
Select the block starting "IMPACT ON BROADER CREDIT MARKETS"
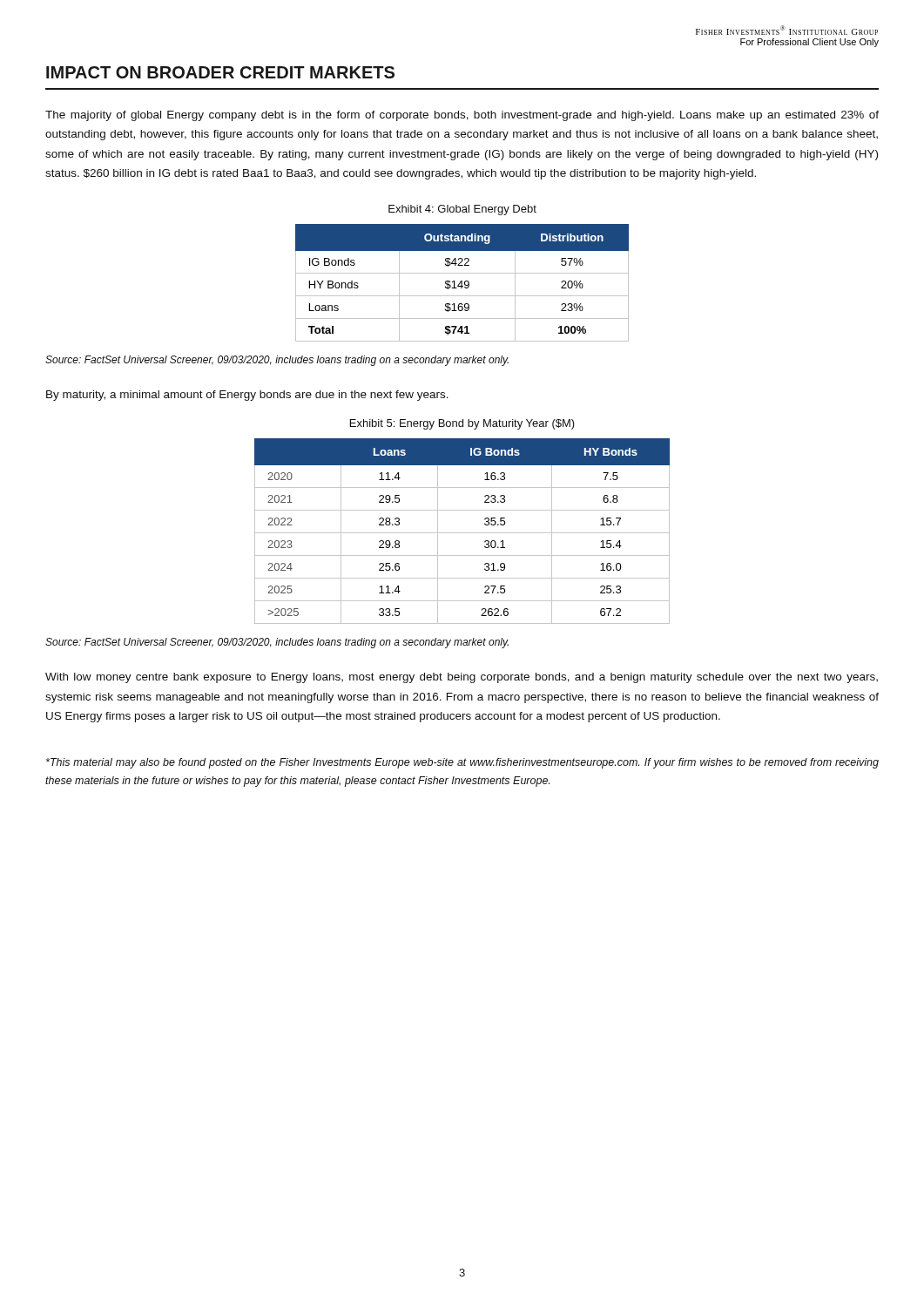point(220,72)
